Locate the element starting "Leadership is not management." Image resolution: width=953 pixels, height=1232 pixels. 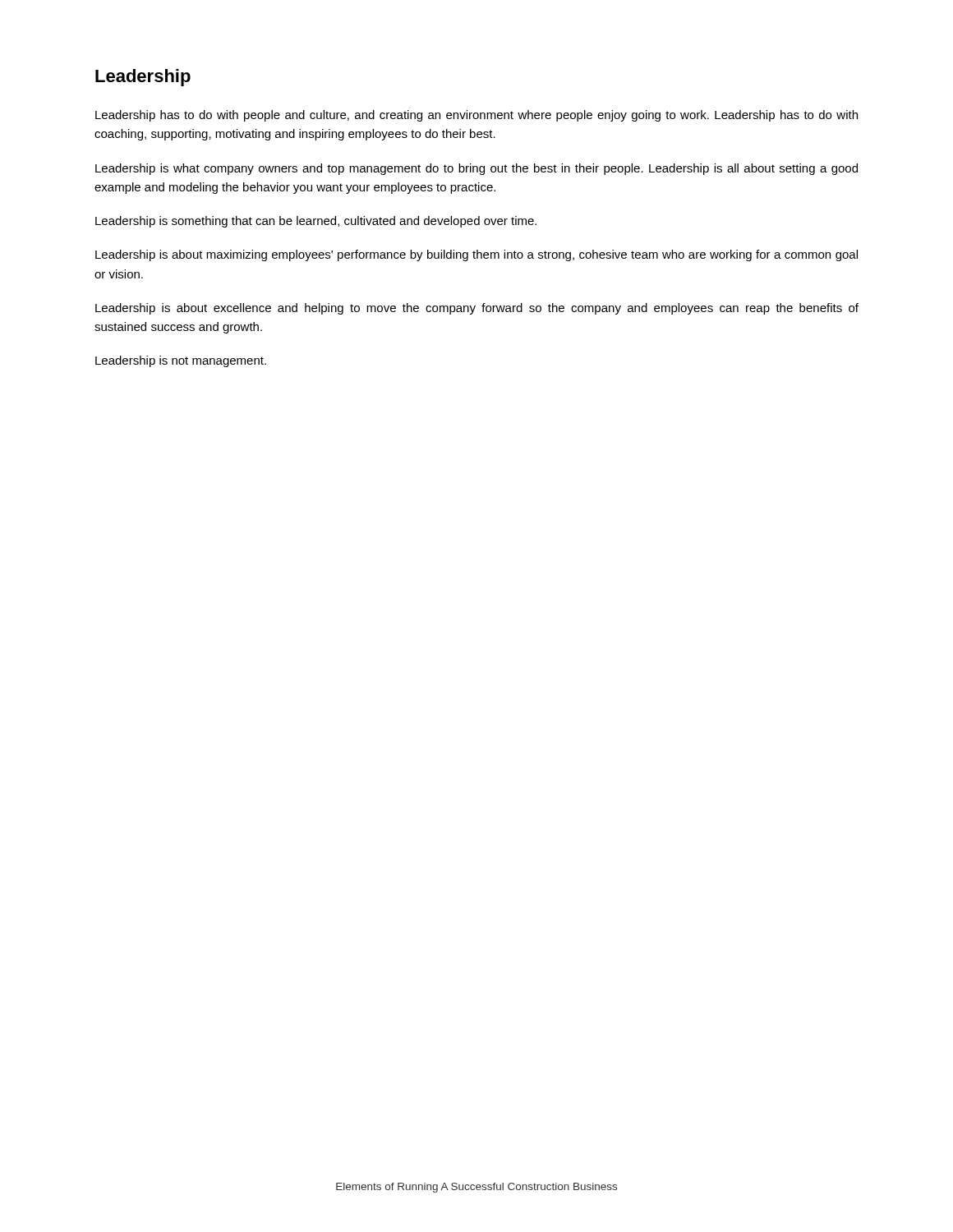(181, 360)
